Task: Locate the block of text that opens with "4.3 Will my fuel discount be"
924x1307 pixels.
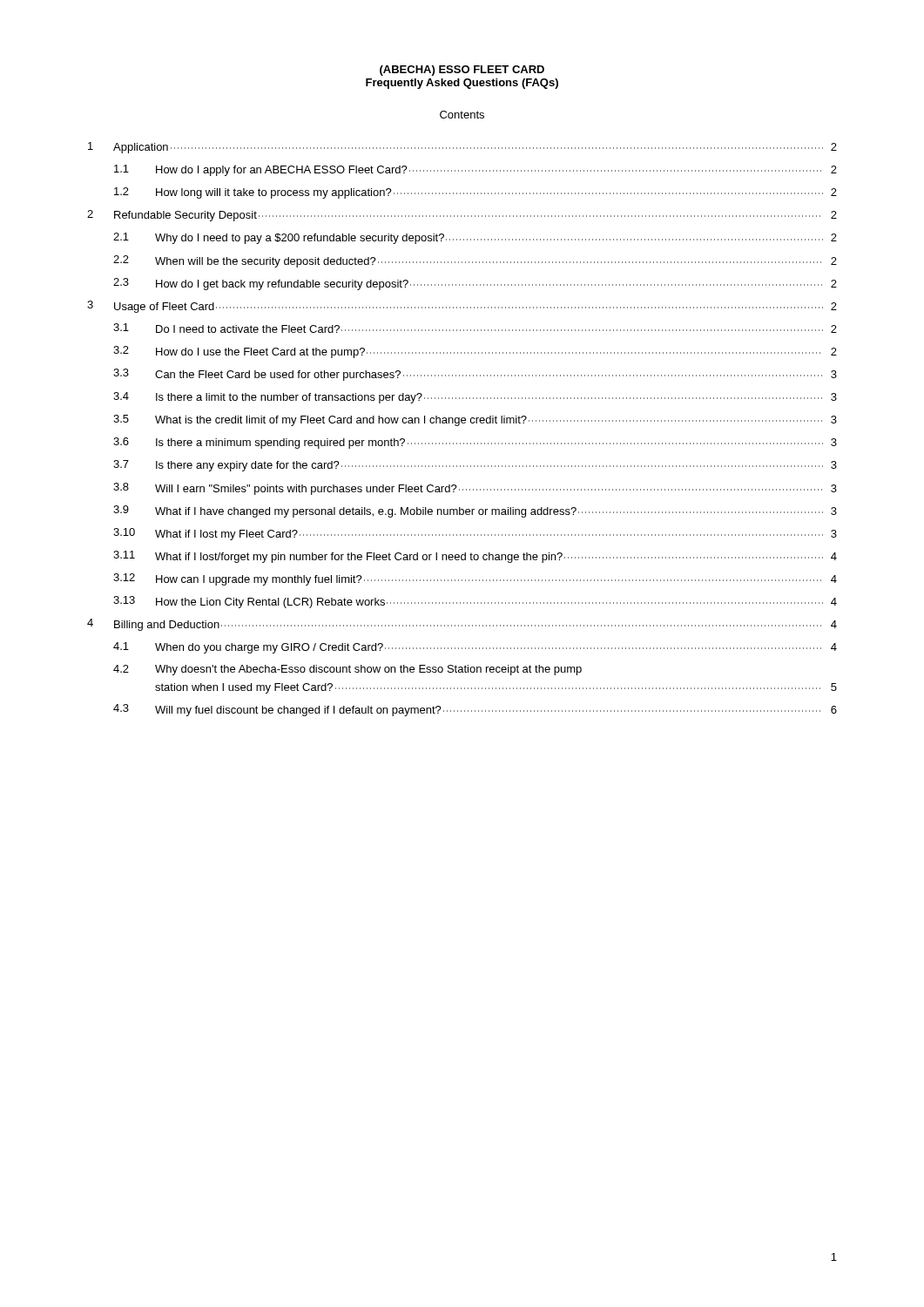Action: point(462,709)
